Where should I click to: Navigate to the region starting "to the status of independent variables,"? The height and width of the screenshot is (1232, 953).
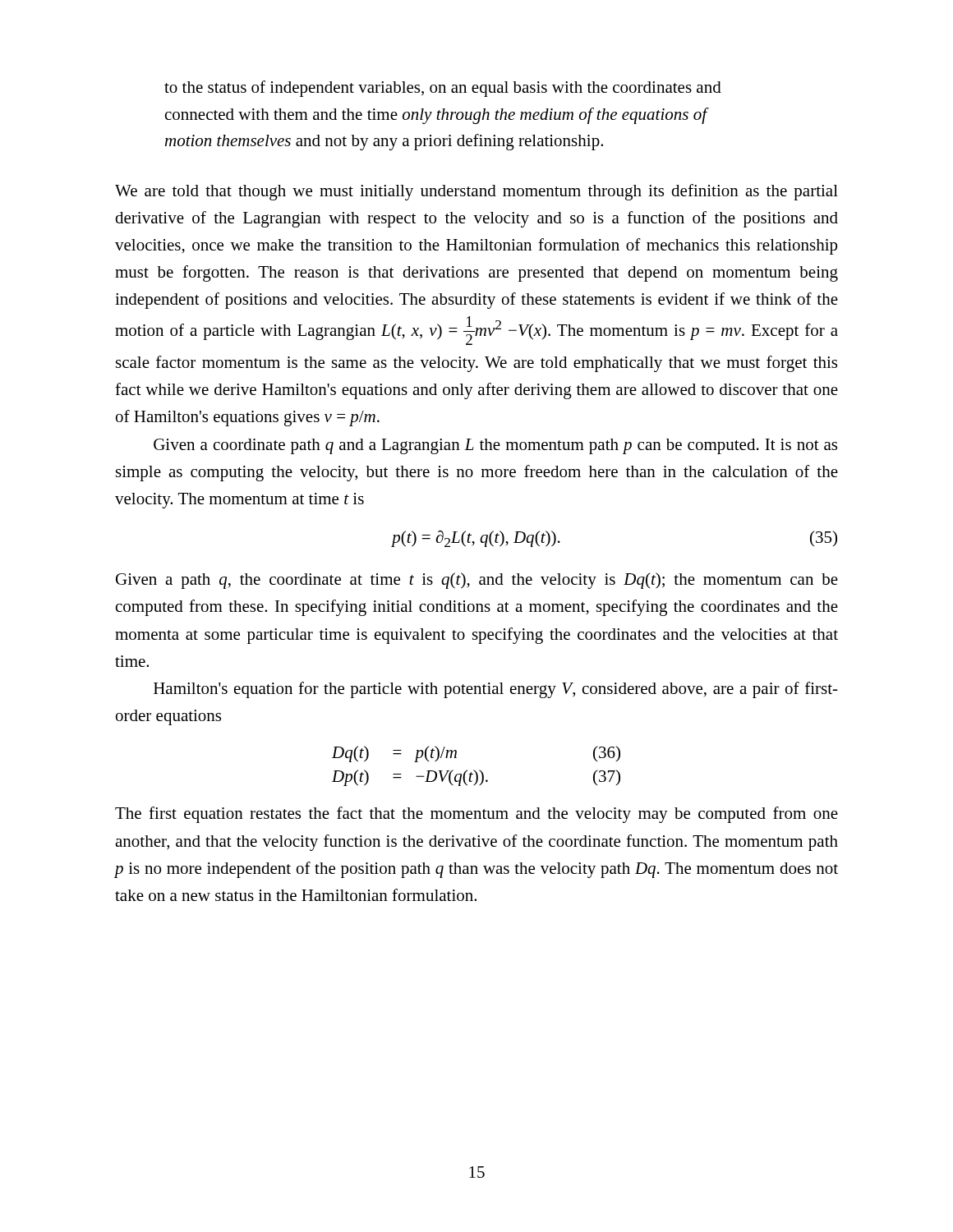click(443, 114)
